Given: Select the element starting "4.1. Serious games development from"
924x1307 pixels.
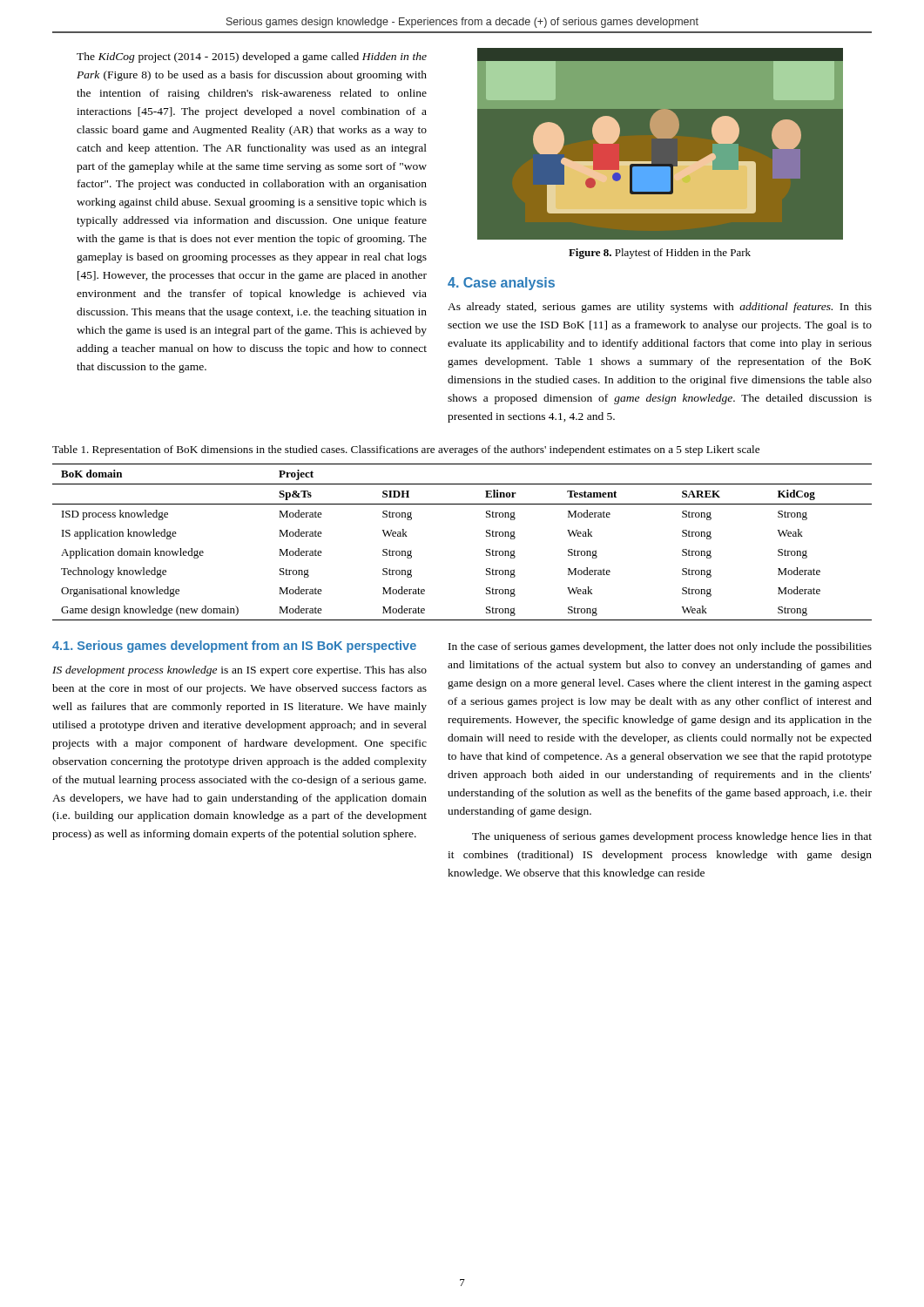Looking at the screenshot, I should [x=234, y=646].
